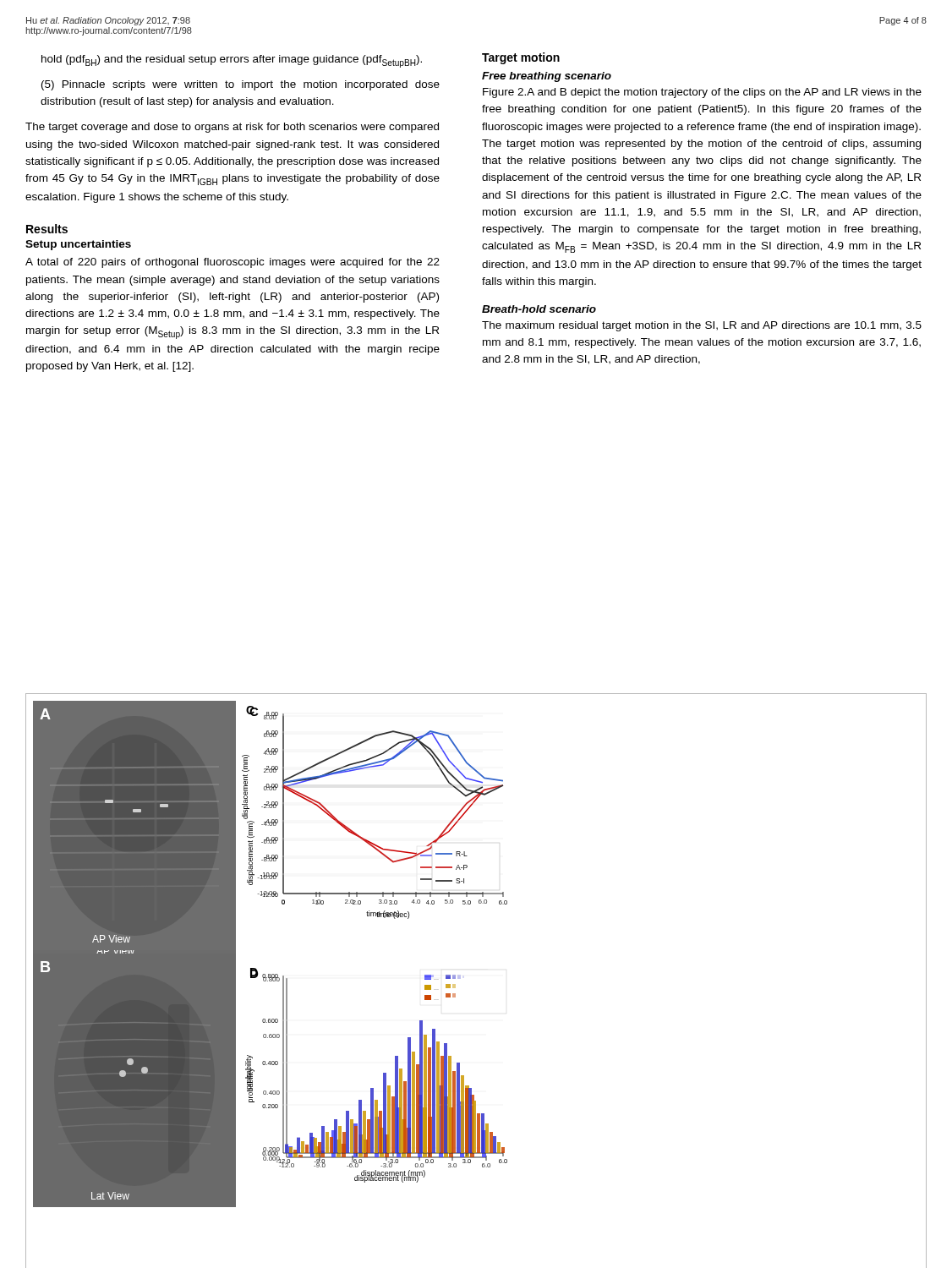
Task: Locate the element starting "Target motion"
Action: (x=521, y=58)
